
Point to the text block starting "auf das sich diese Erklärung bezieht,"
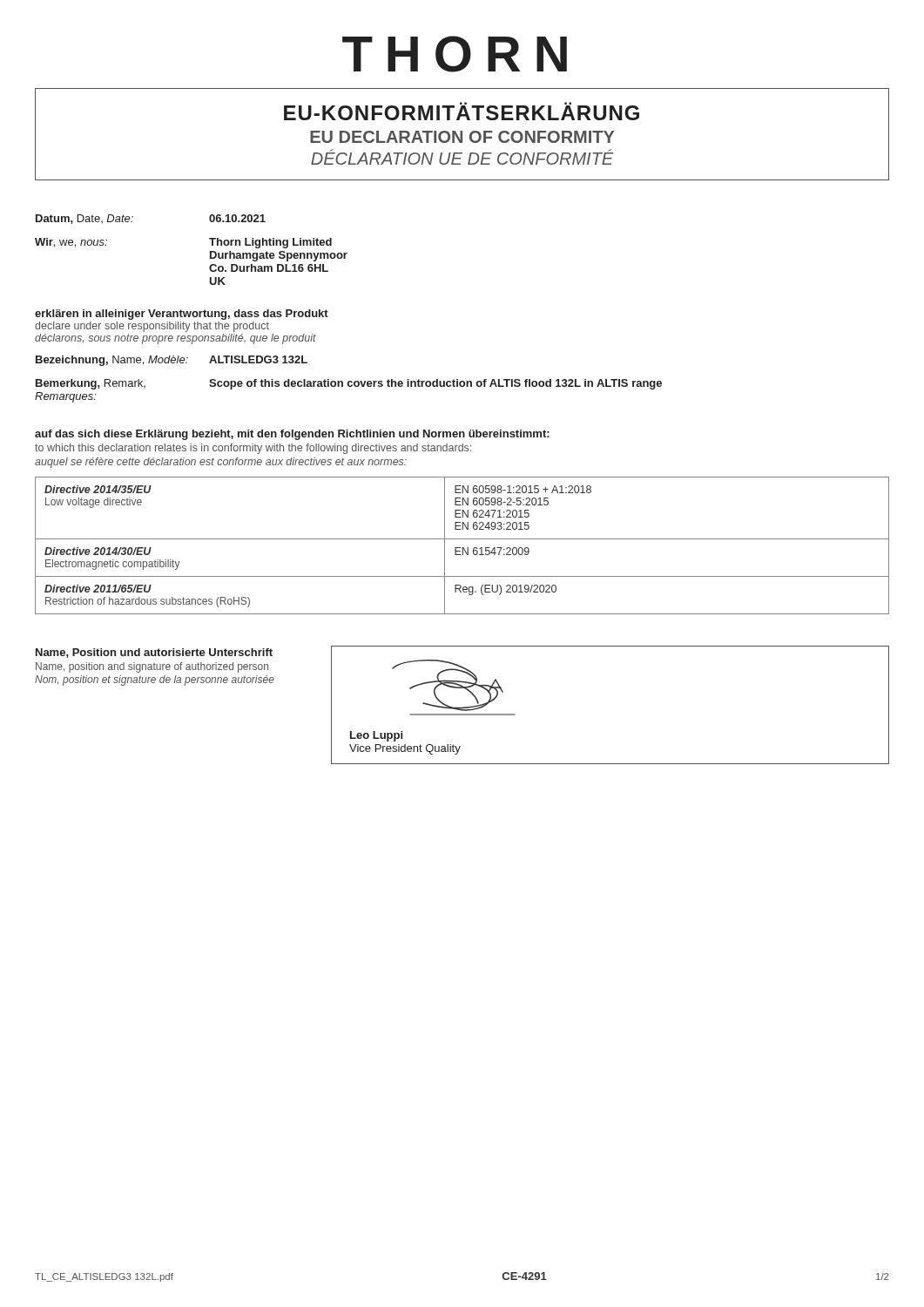[462, 447]
